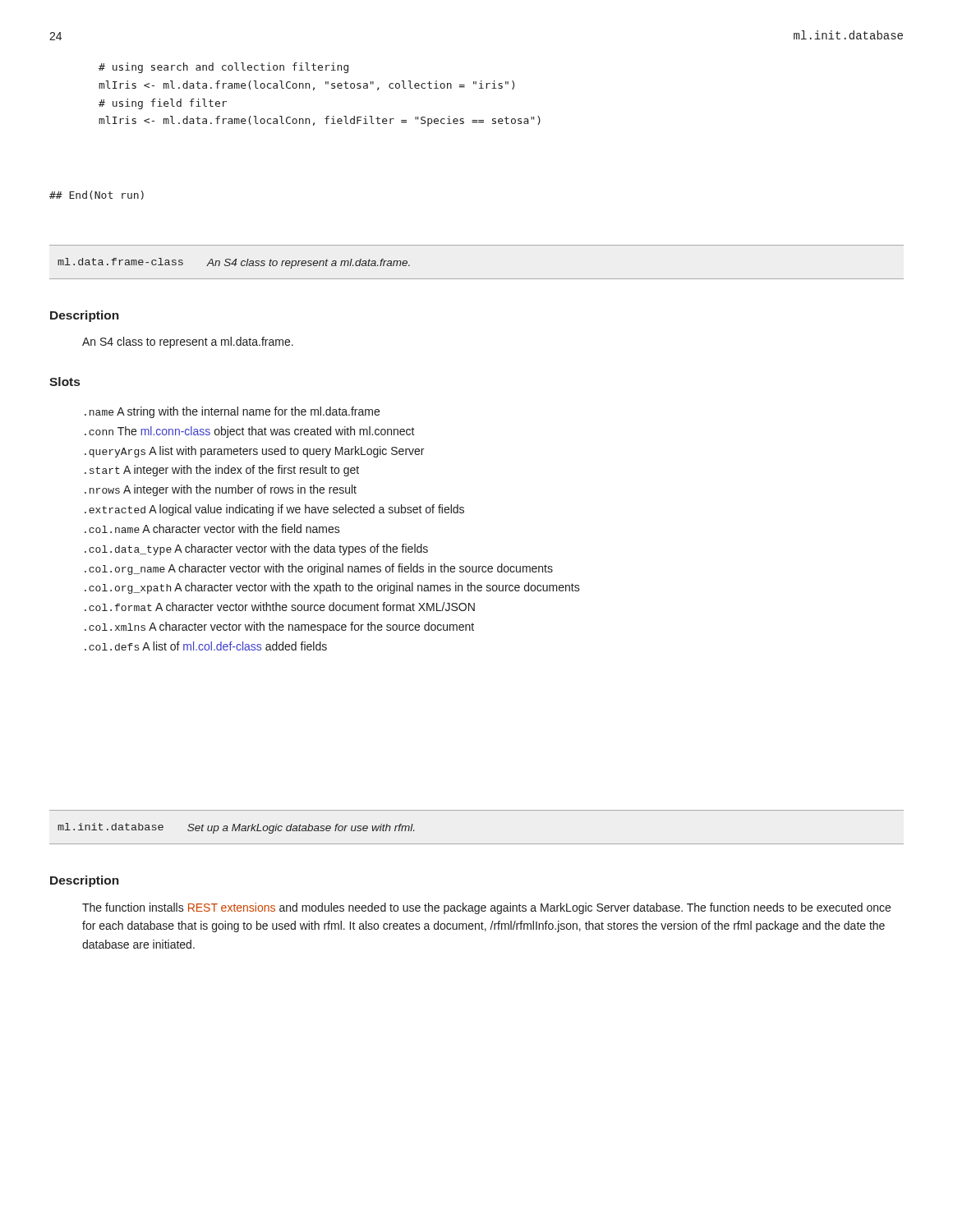Click on the text block starting ".queryArgs A list"
Viewport: 953px width, 1232px height.
[253, 451]
